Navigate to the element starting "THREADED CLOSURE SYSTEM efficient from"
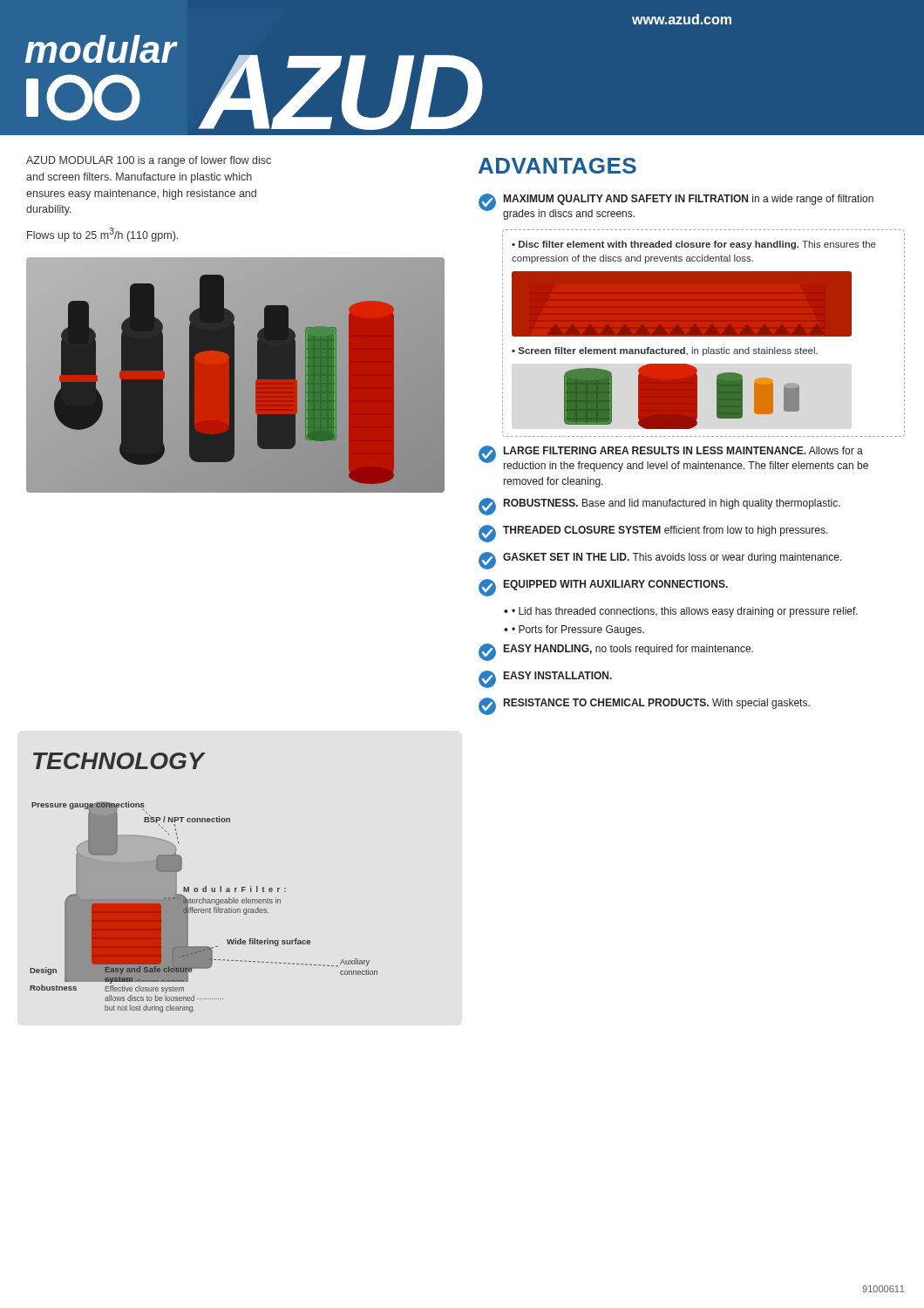Image resolution: width=924 pixels, height=1308 pixels. (653, 533)
